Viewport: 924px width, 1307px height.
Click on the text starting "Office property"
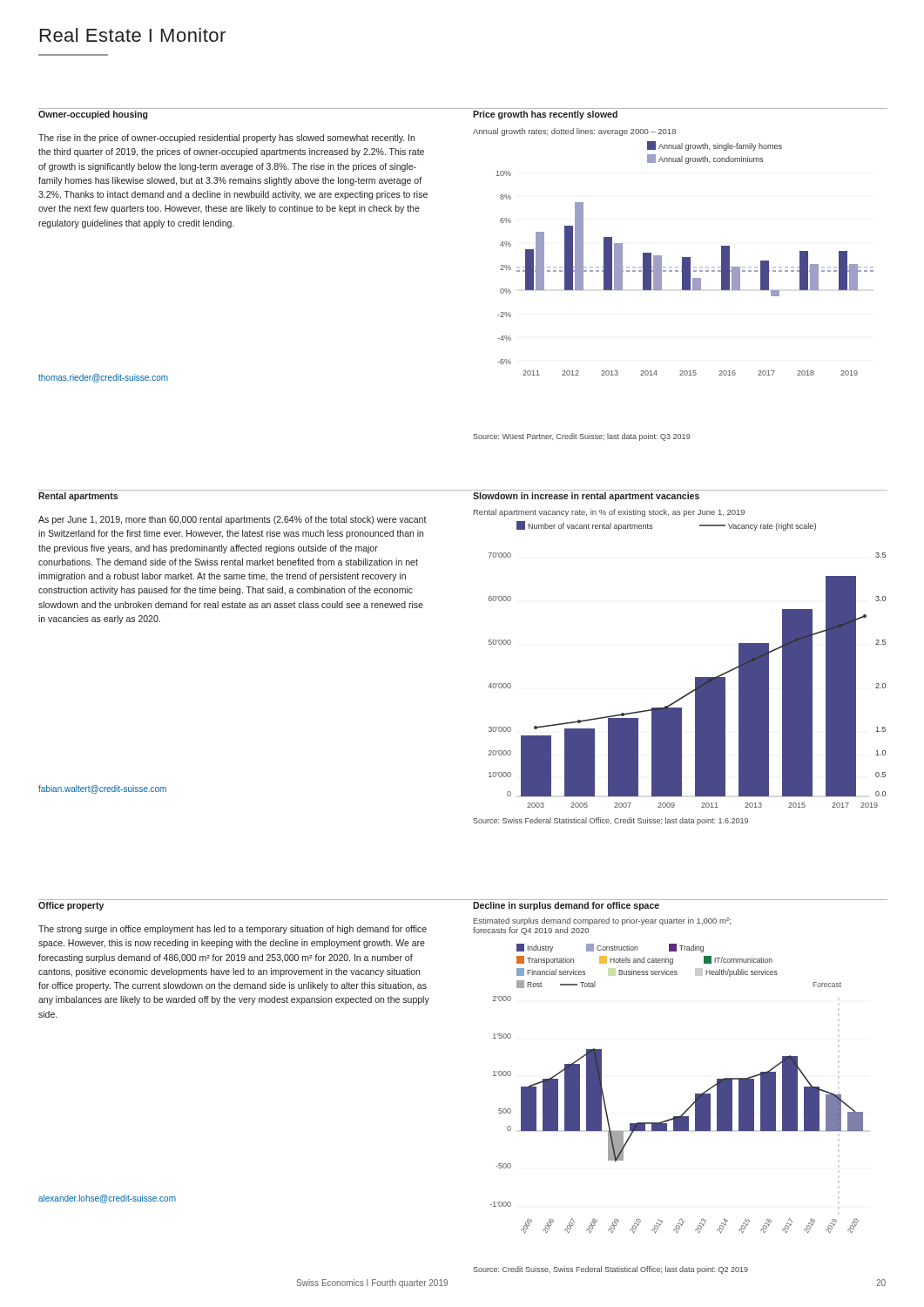[71, 905]
